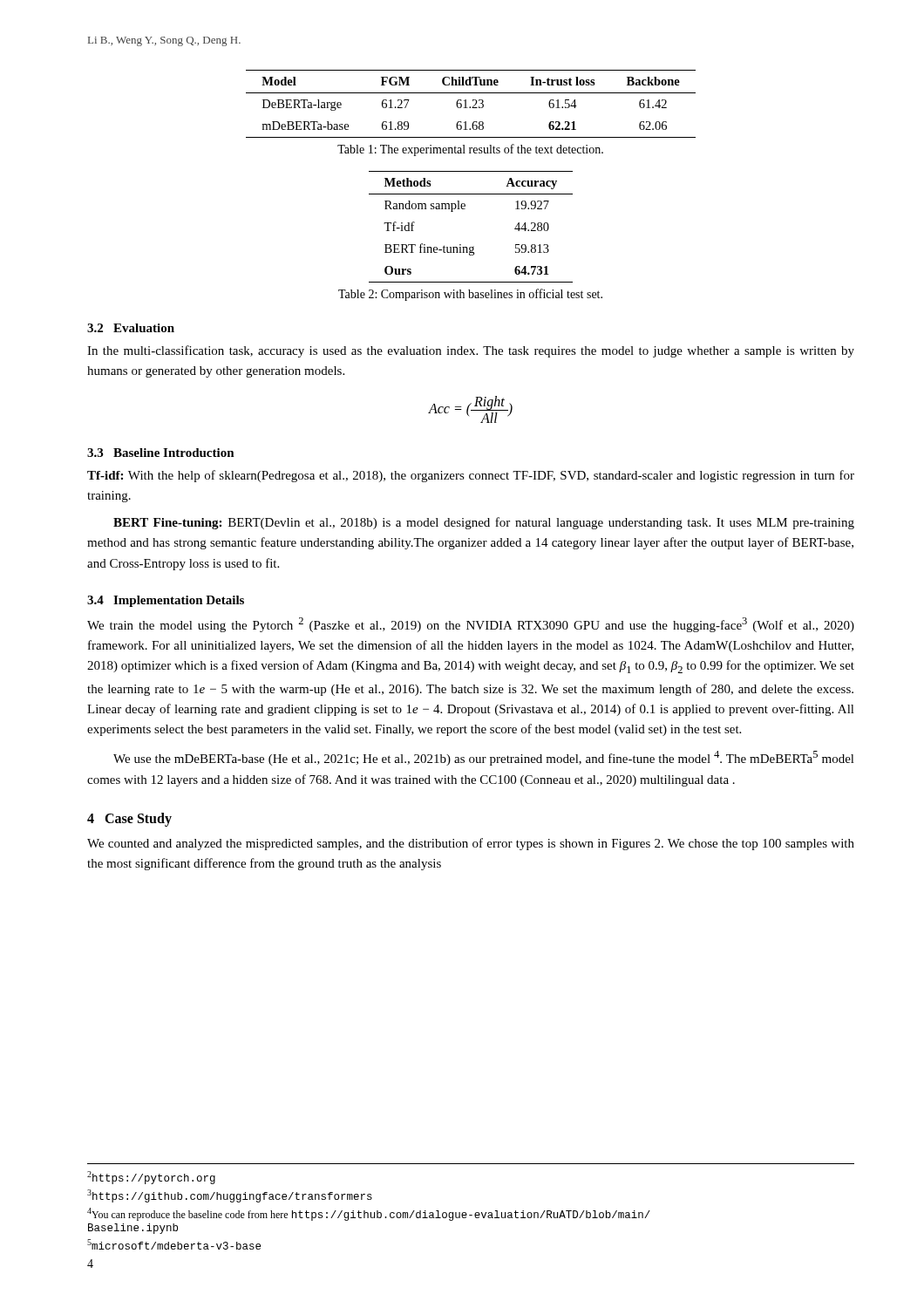Click the passage that begins "4You can reproduce the baseline code"

tap(369, 1220)
